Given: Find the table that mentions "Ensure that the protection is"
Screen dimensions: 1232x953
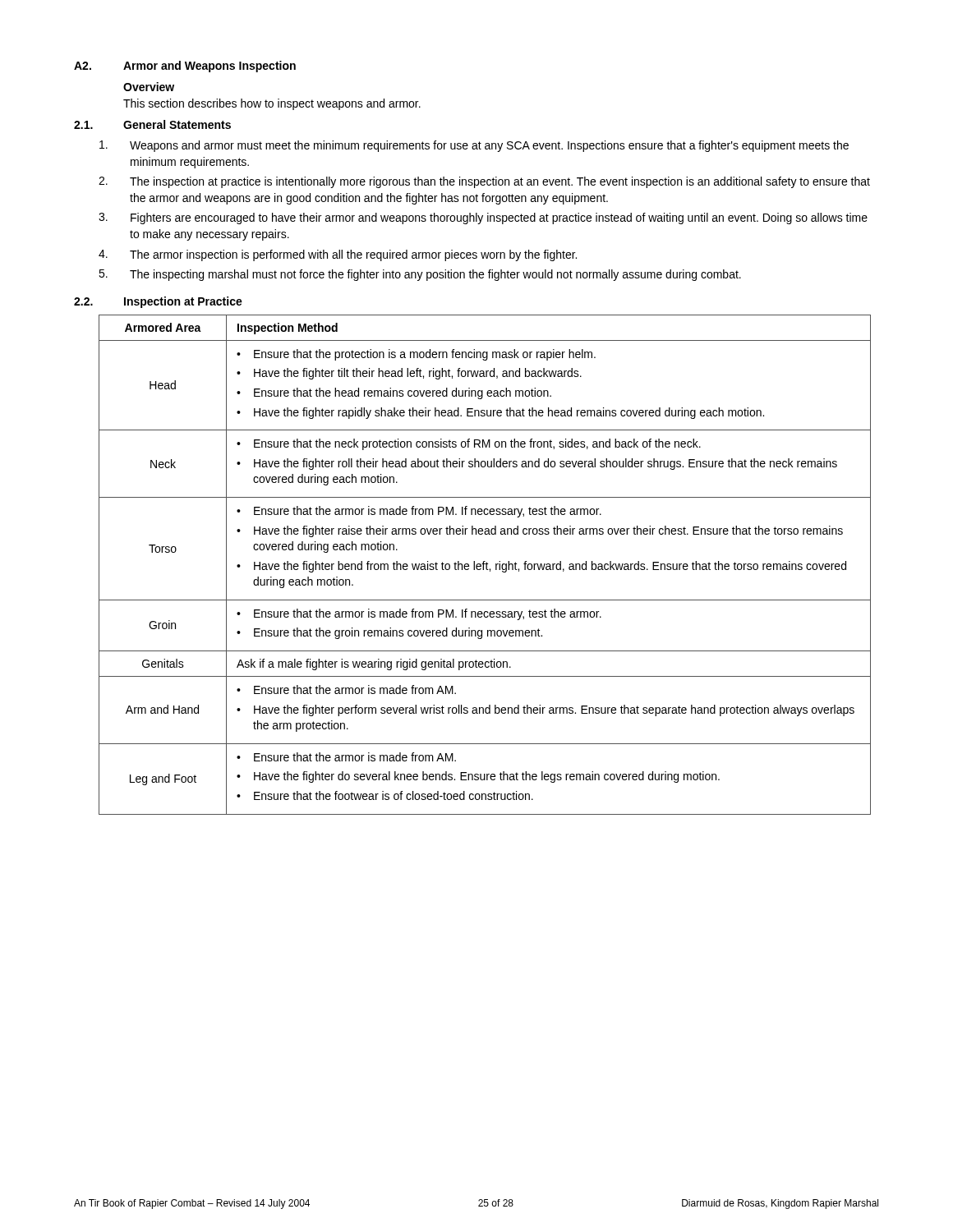Looking at the screenshot, I should (489, 564).
